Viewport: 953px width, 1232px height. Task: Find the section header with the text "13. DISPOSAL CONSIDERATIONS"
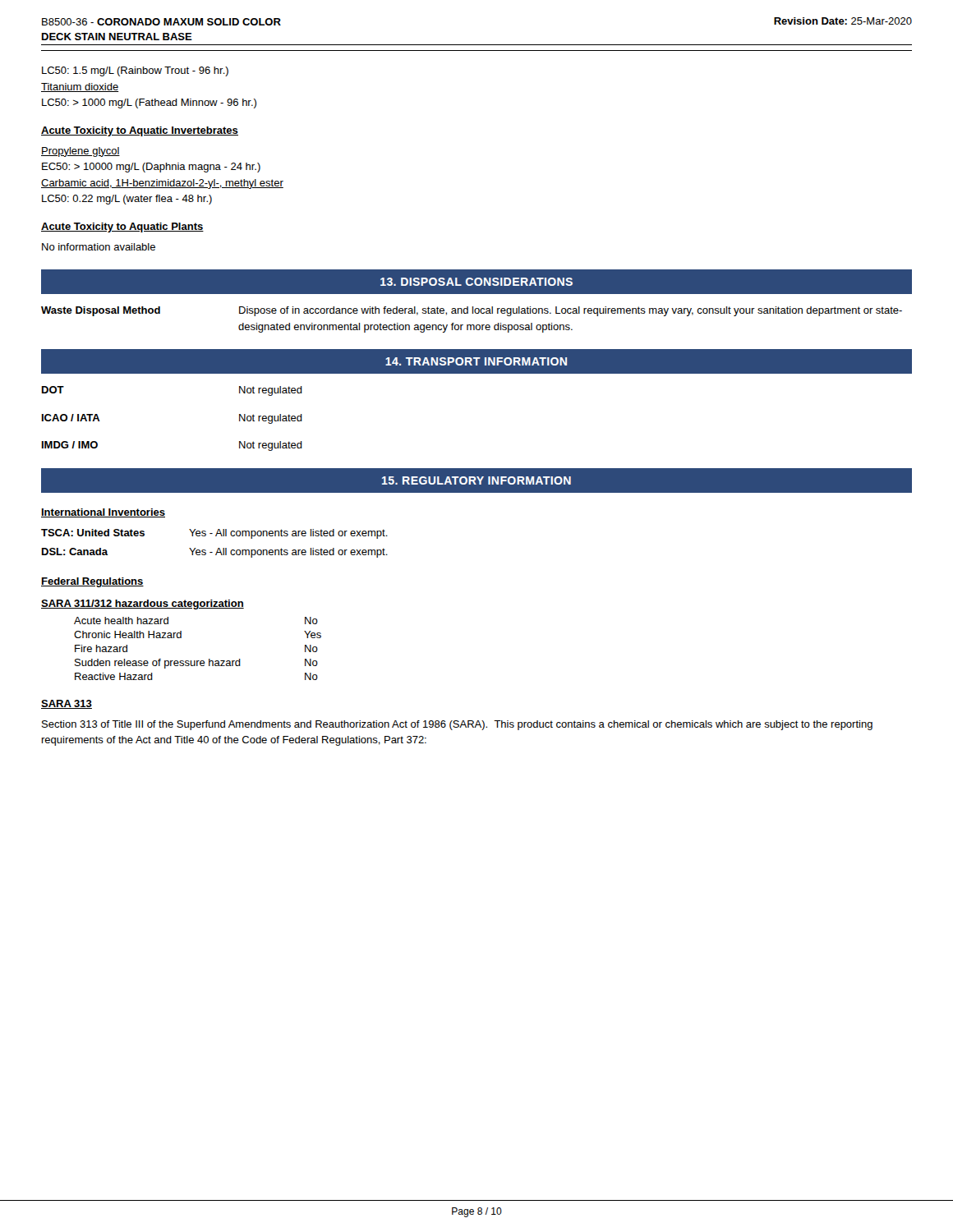tap(476, 282)
